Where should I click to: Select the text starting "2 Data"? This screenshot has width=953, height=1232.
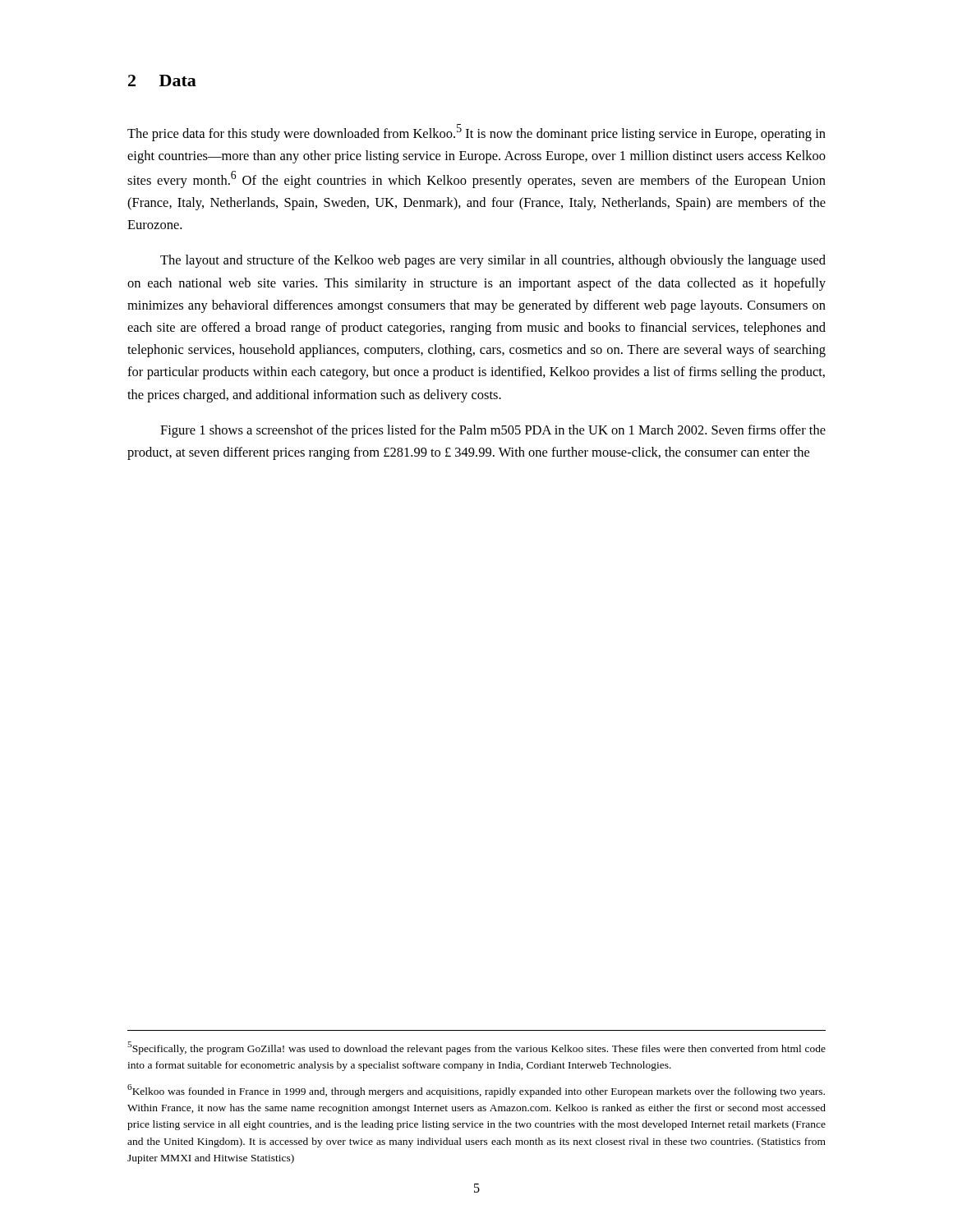pyautogui.click(x=162, y=80)
